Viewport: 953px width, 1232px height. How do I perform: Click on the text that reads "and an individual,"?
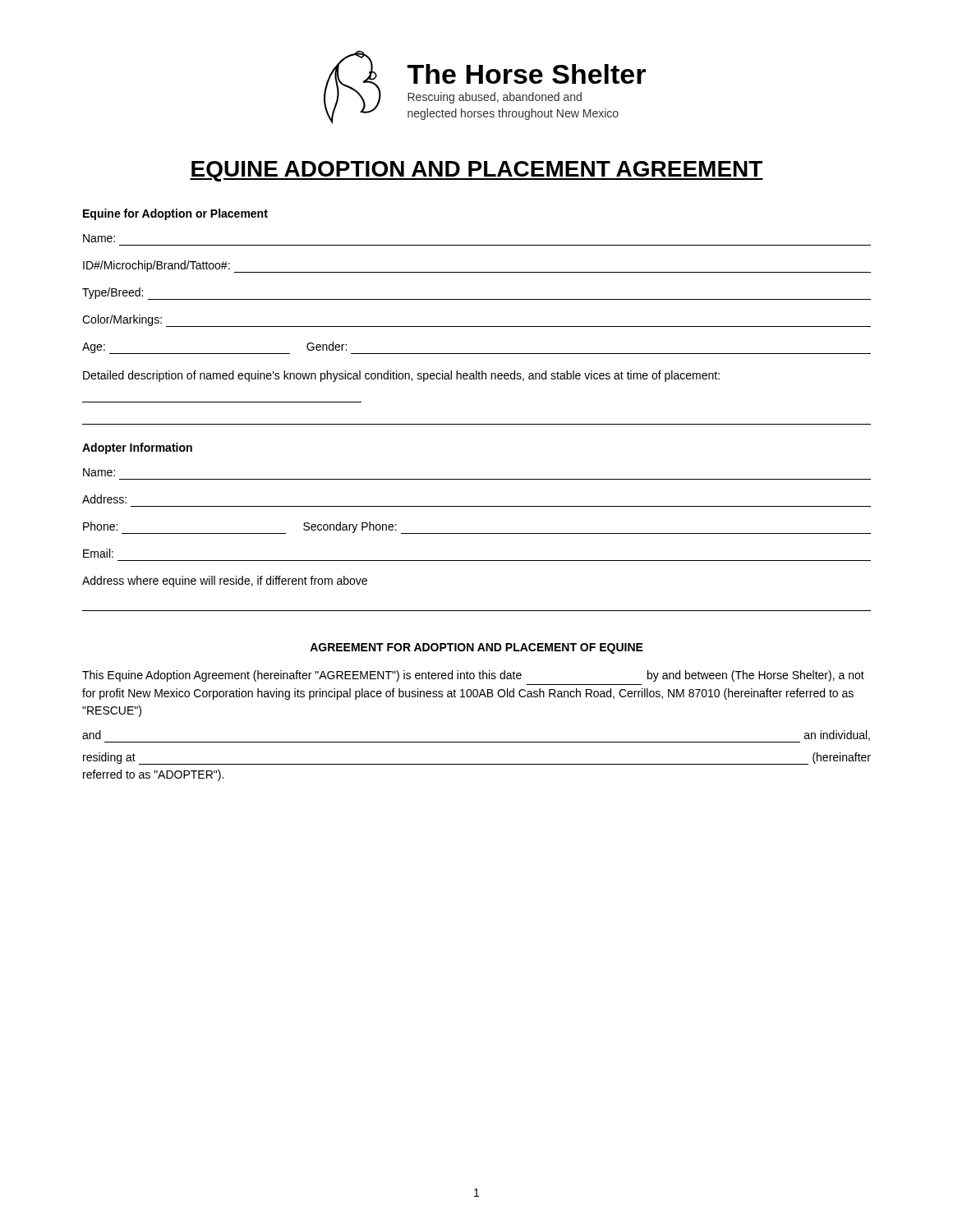point(476,736)
